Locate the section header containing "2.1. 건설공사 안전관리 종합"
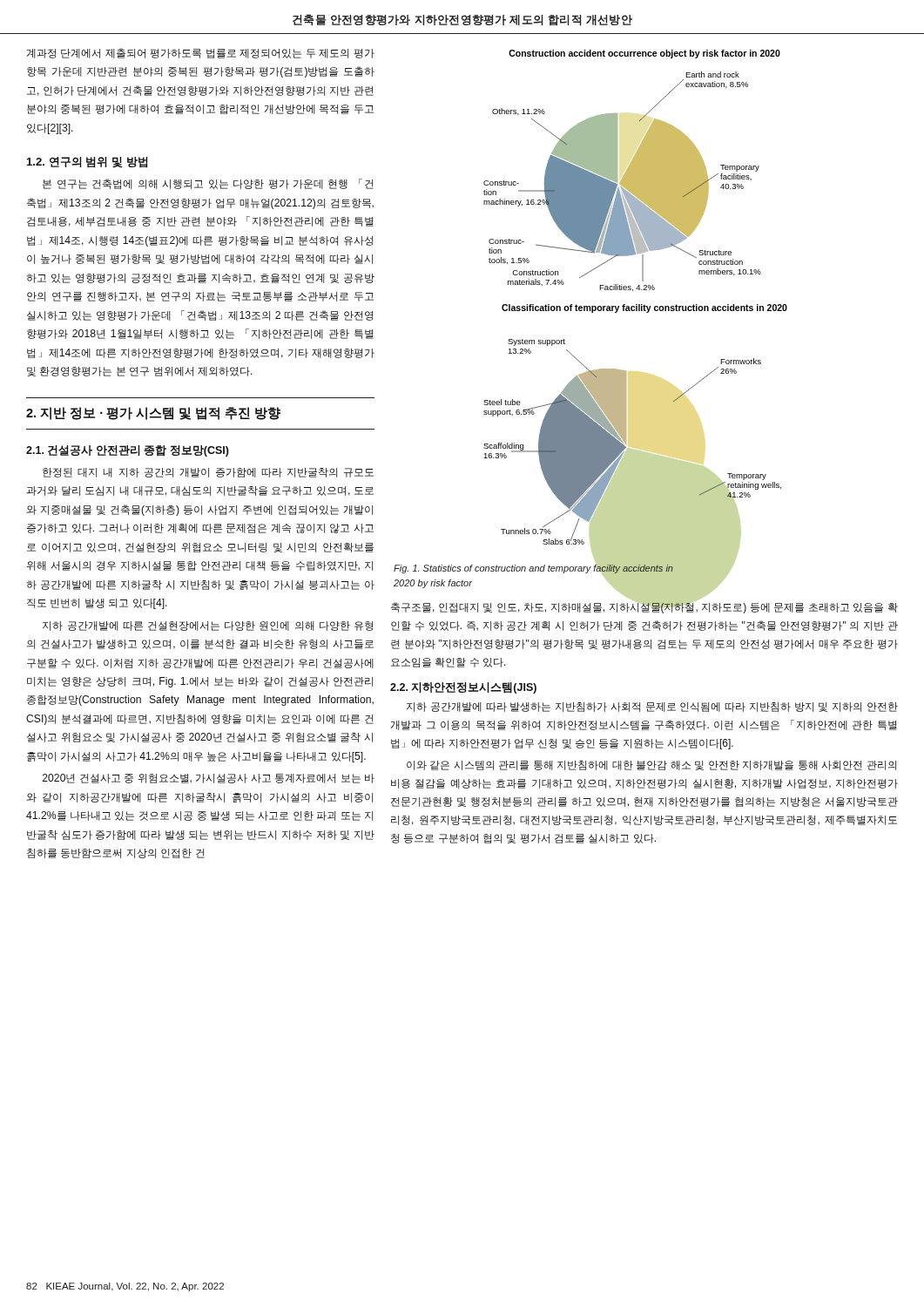 pos(128,450)
